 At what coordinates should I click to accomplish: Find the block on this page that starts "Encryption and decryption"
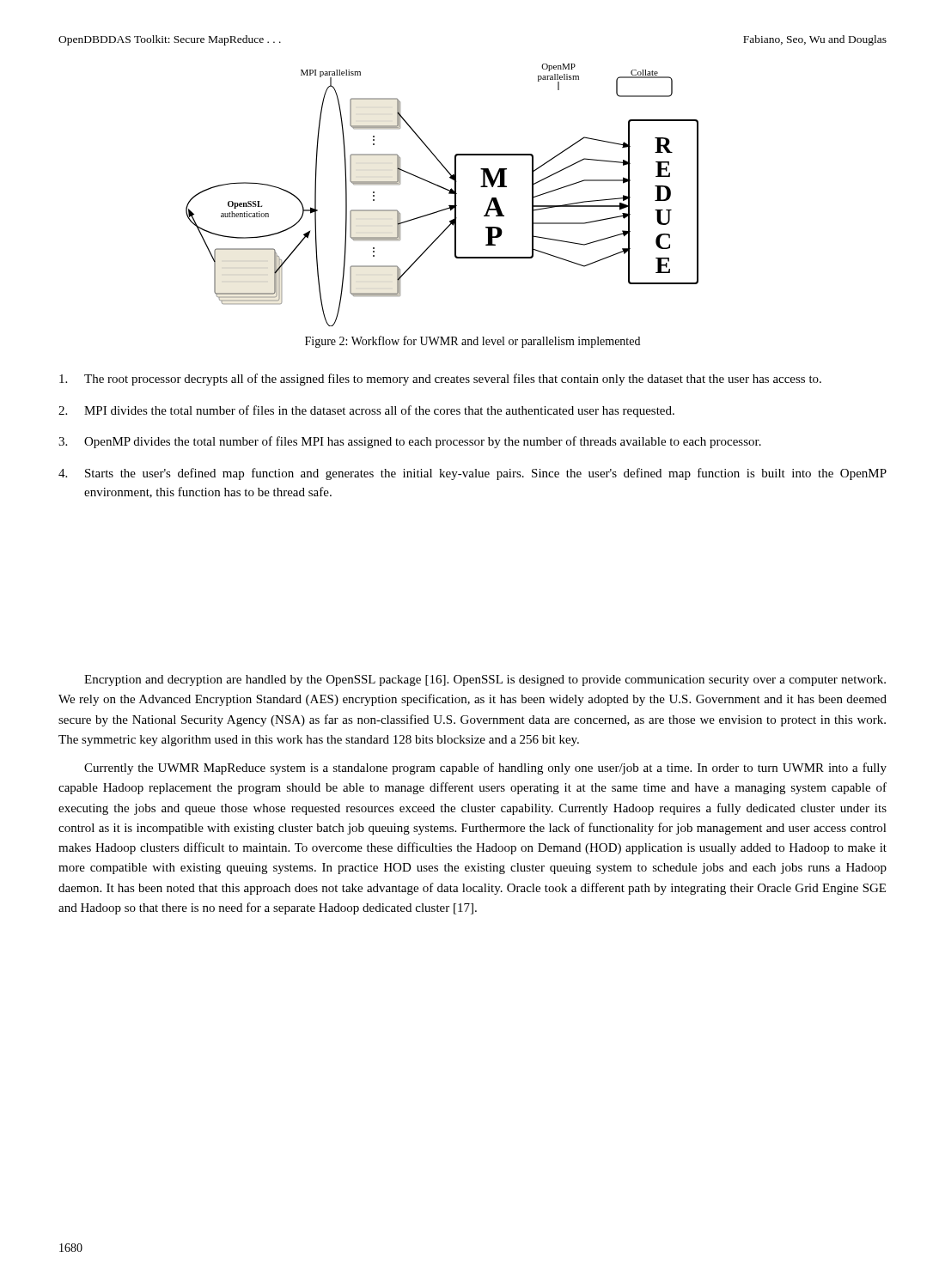click(472, 794)
